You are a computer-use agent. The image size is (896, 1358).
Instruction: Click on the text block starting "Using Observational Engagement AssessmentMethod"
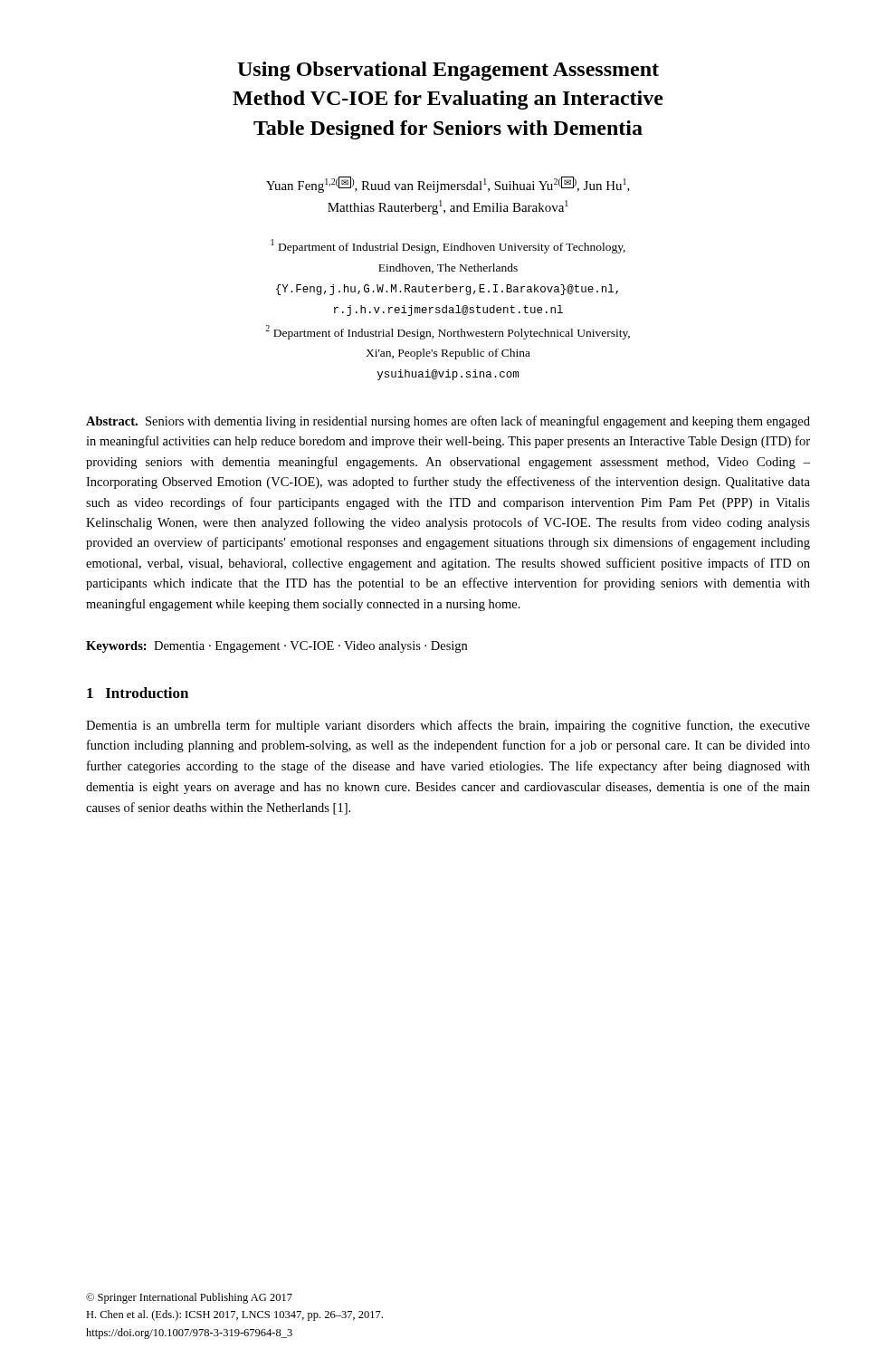[x=448, y=98]
